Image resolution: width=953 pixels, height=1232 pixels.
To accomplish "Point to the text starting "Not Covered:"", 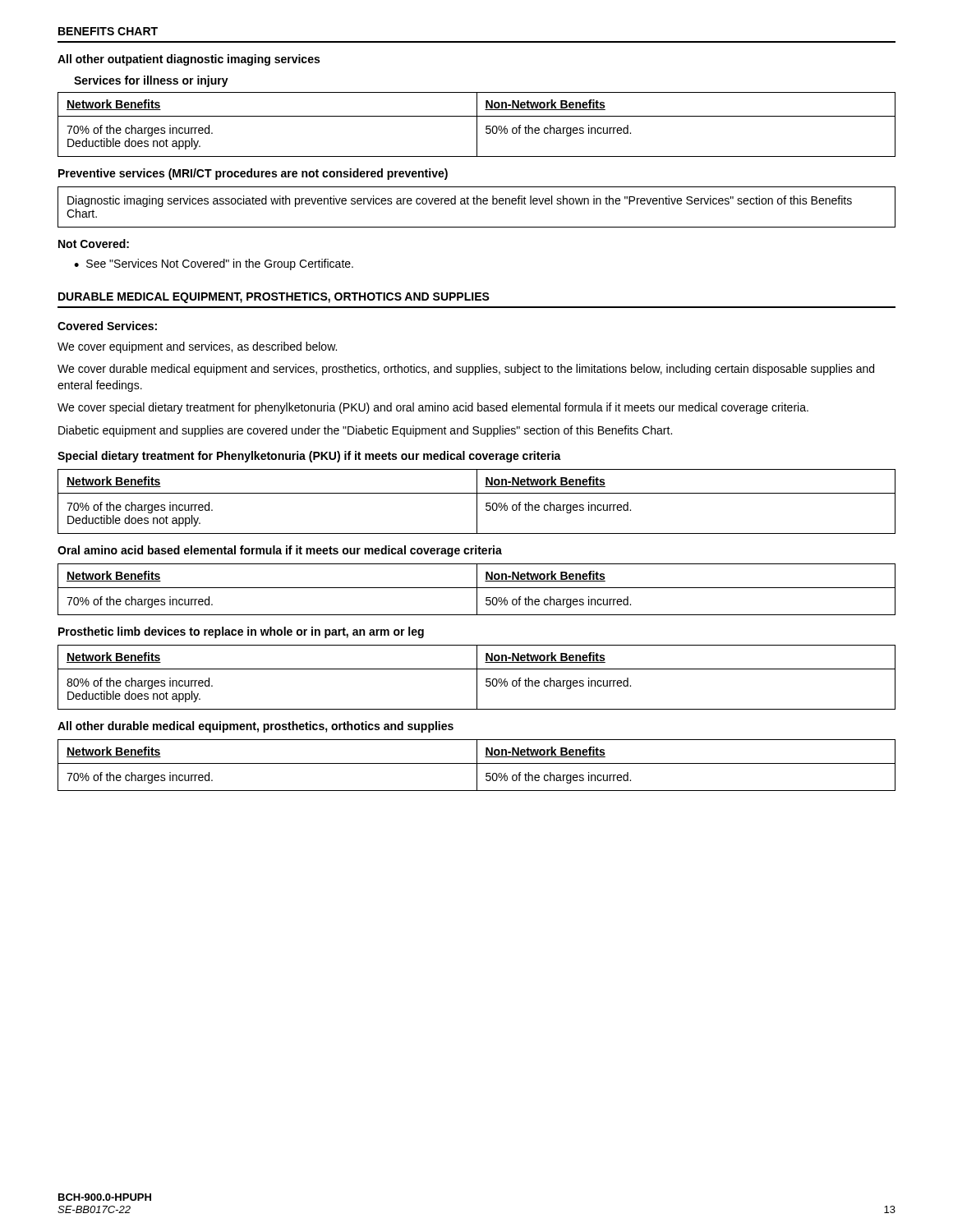I will point(94,244).
